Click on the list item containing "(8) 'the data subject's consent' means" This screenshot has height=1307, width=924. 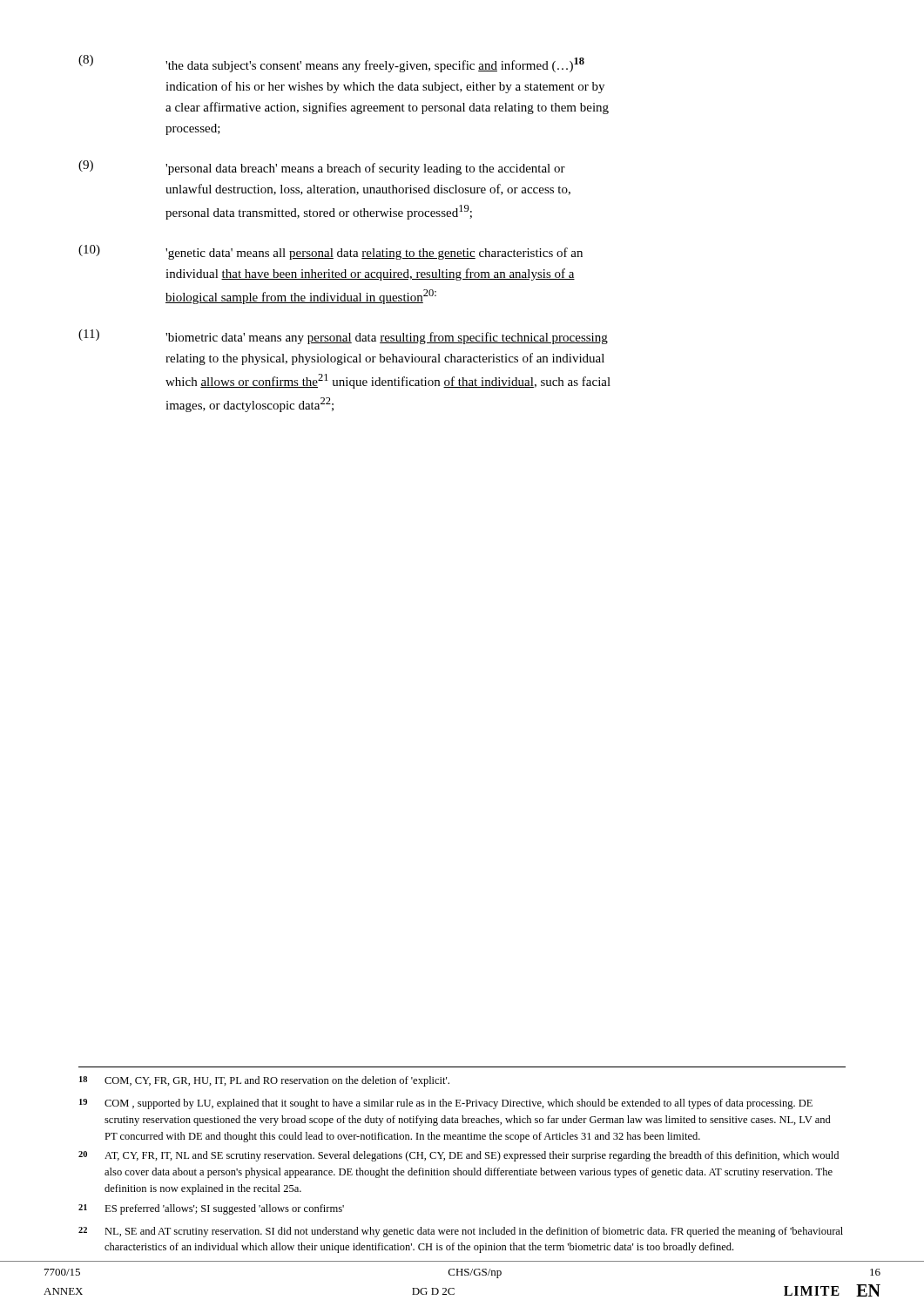coord(462,95)
